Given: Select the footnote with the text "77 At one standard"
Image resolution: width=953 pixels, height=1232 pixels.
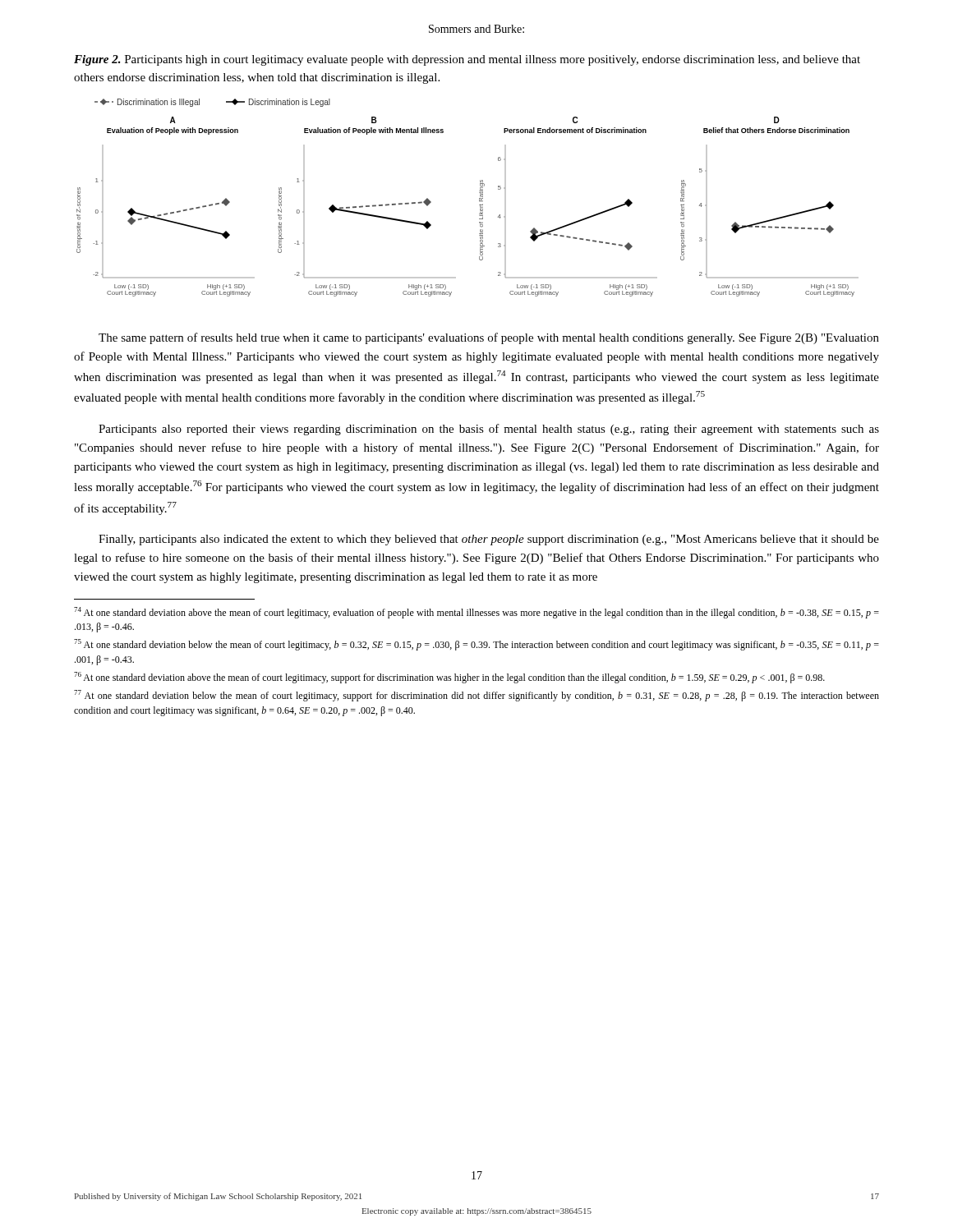Looking at the screenshot, I should [x=476, y=702].
